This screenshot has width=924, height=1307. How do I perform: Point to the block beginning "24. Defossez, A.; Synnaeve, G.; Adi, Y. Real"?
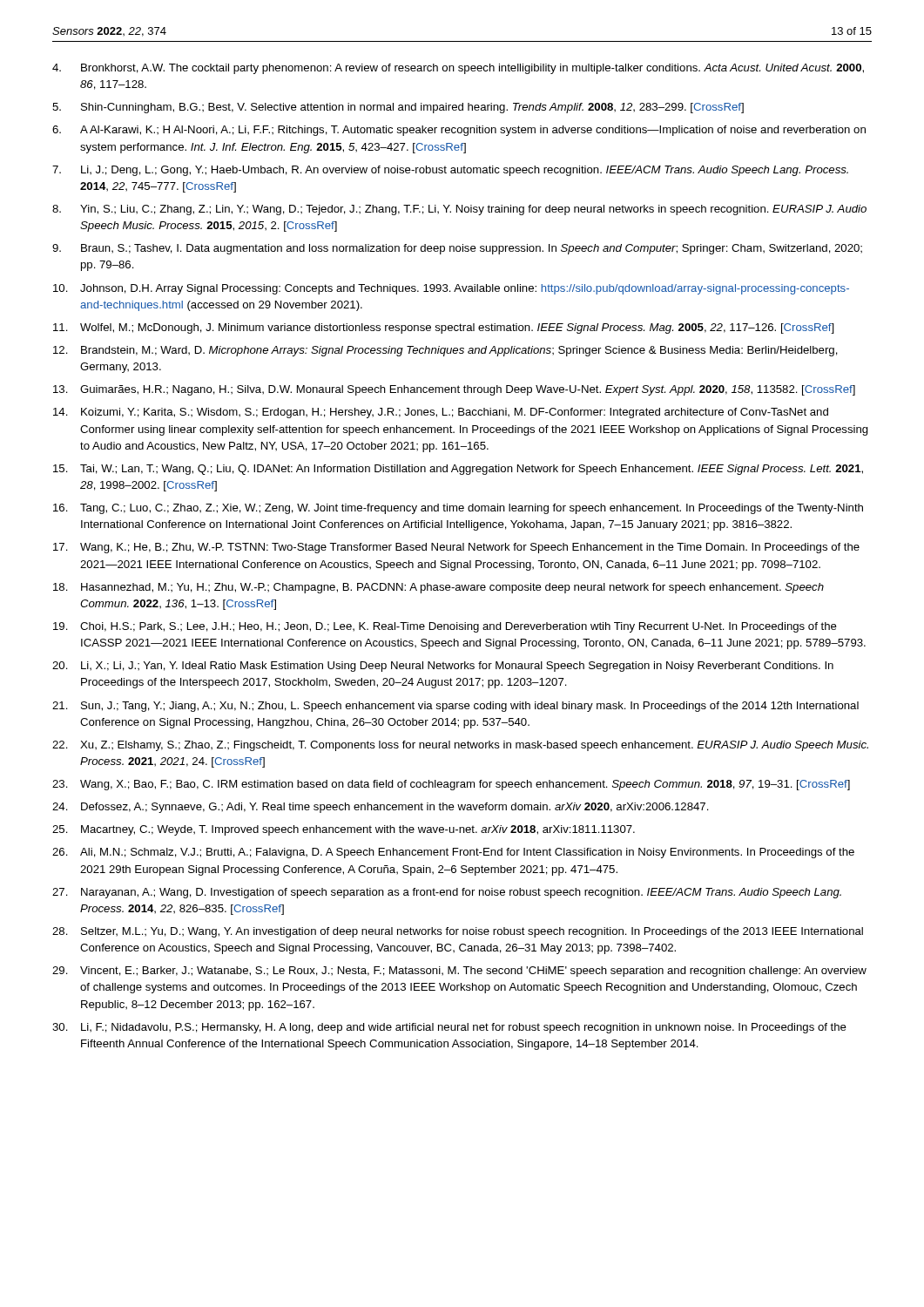point(462,807)
